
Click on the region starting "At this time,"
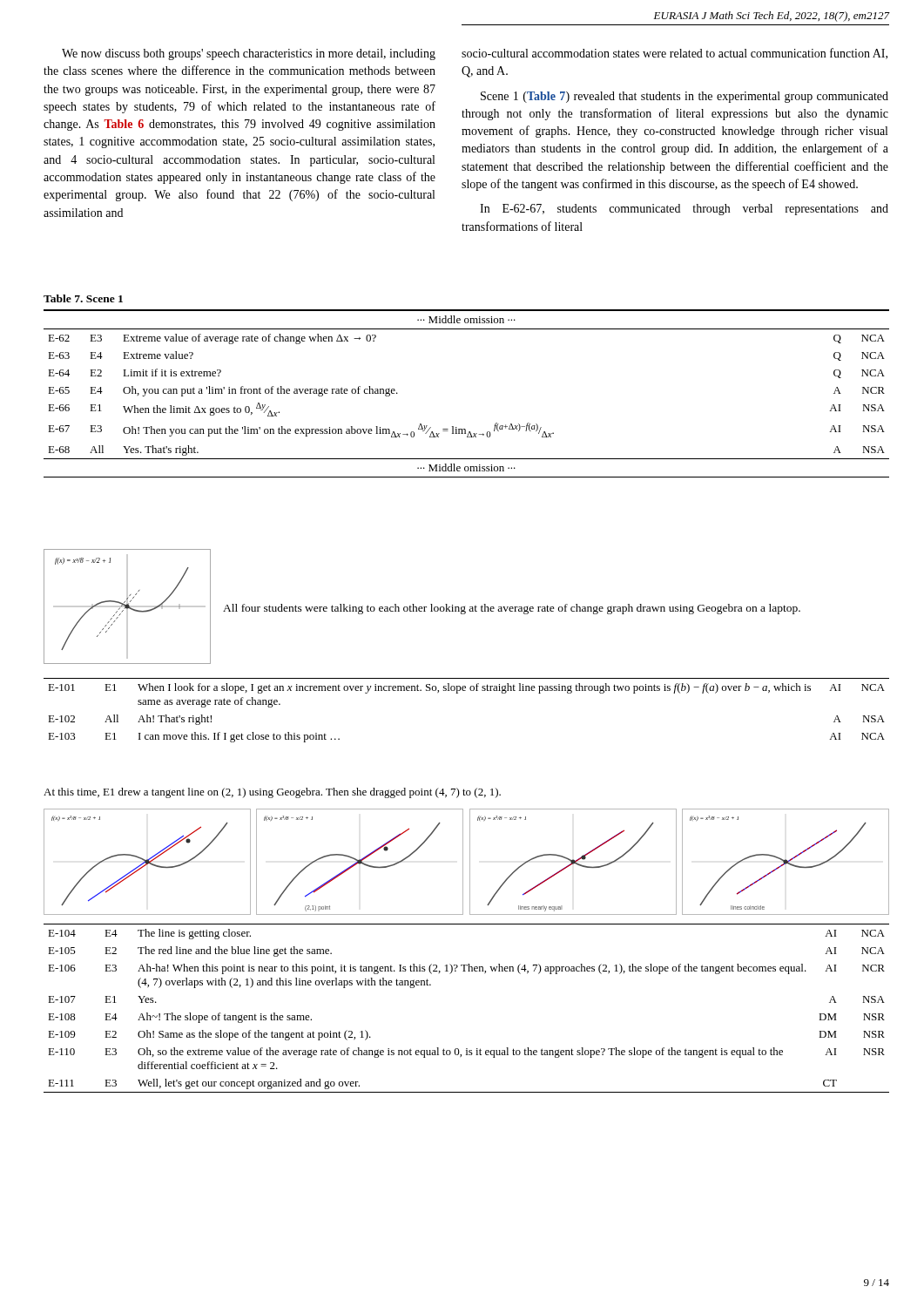(x=272, y=792)
